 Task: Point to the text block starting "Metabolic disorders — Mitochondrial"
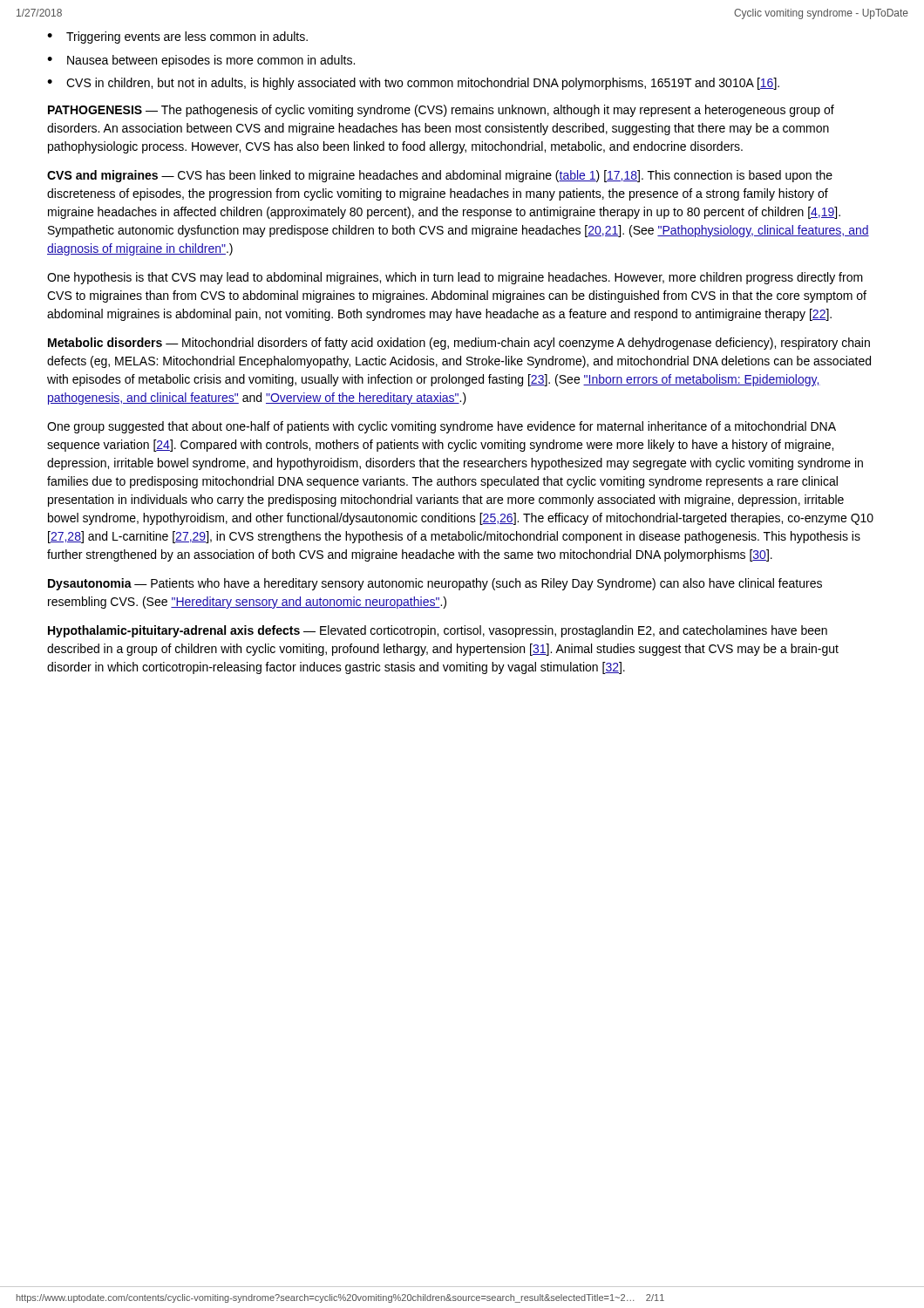click(x=459, y=370)
